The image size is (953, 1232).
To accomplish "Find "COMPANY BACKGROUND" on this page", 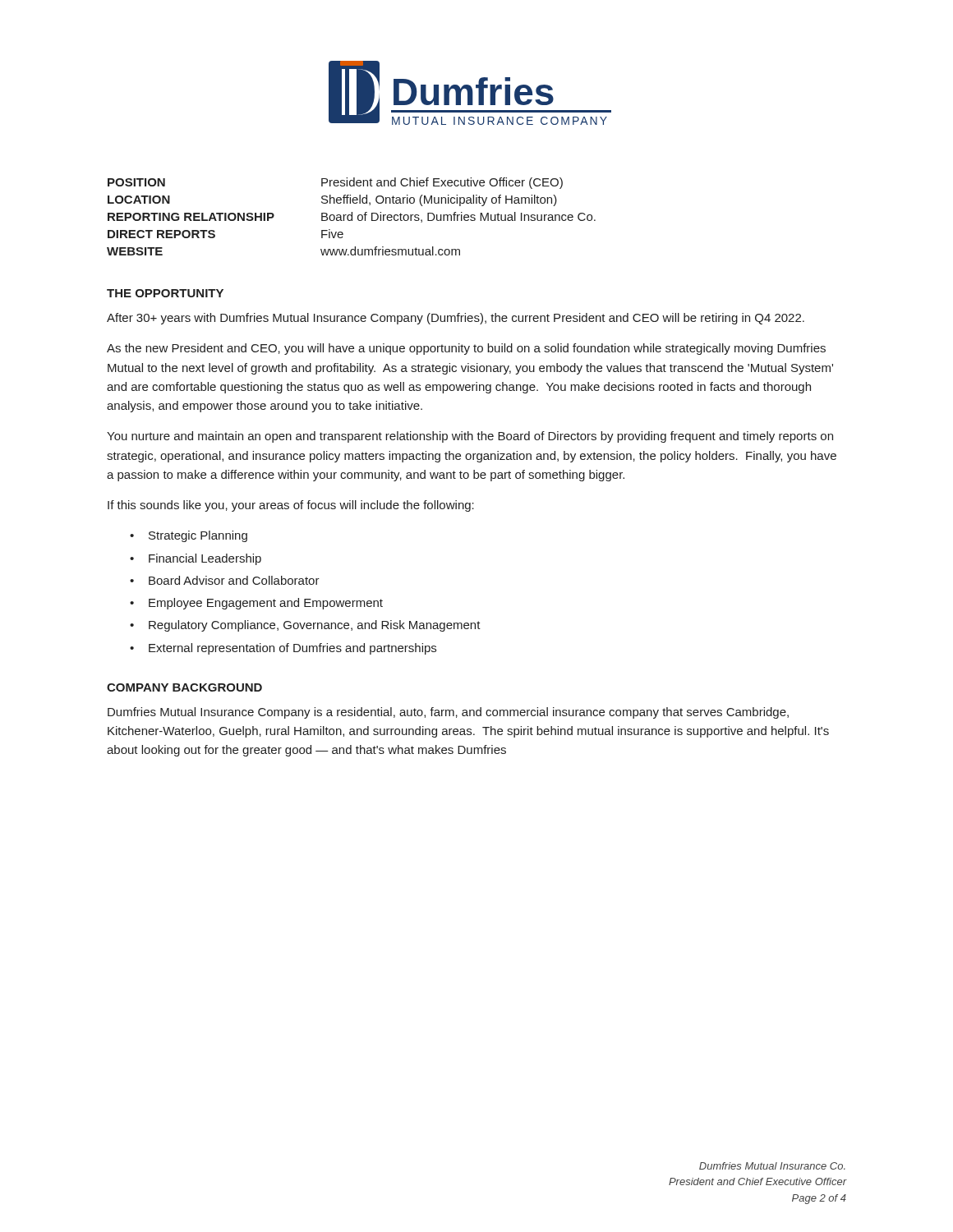I will pos(185,687).
